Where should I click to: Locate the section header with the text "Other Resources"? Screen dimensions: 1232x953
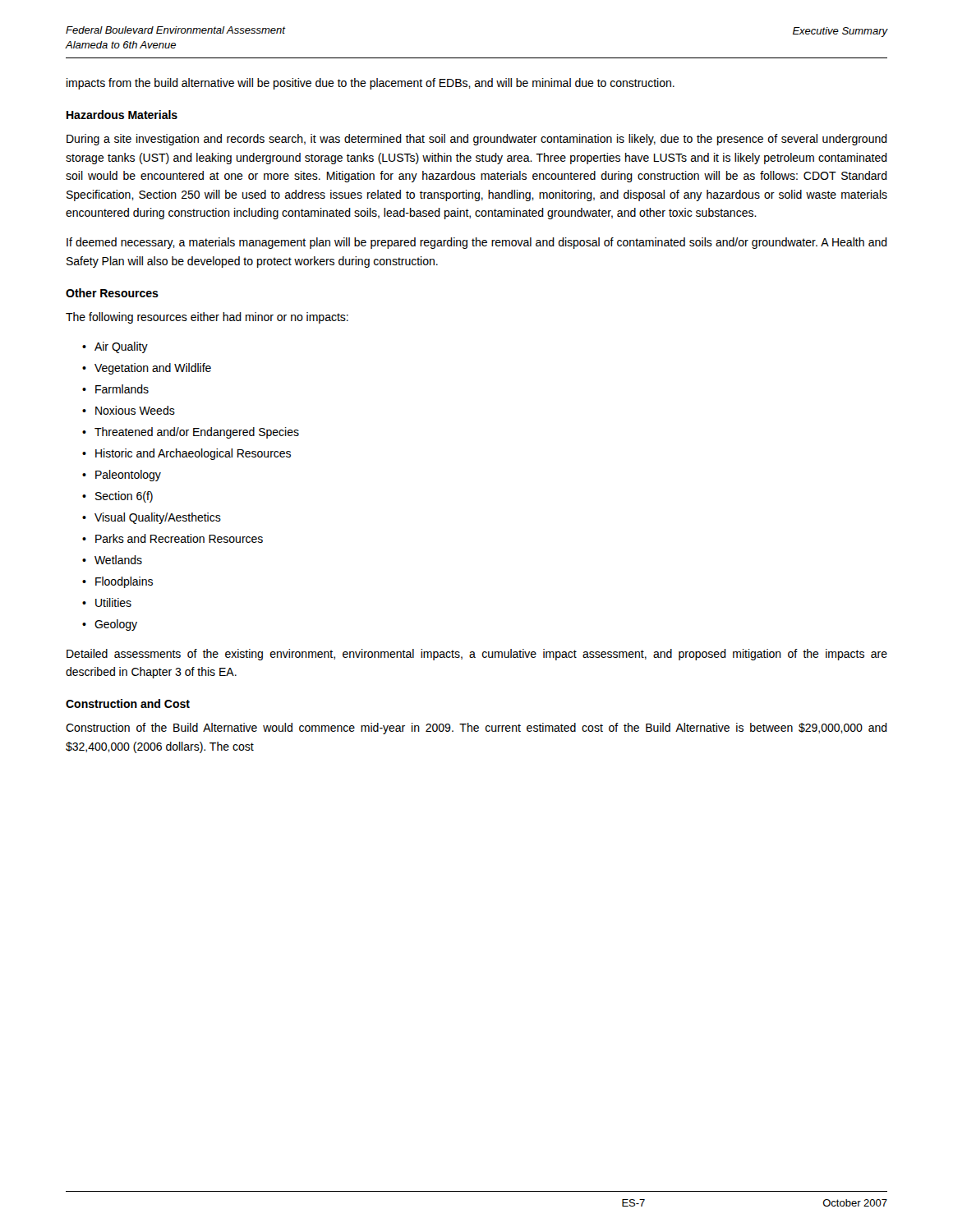[x=112, y=293]
